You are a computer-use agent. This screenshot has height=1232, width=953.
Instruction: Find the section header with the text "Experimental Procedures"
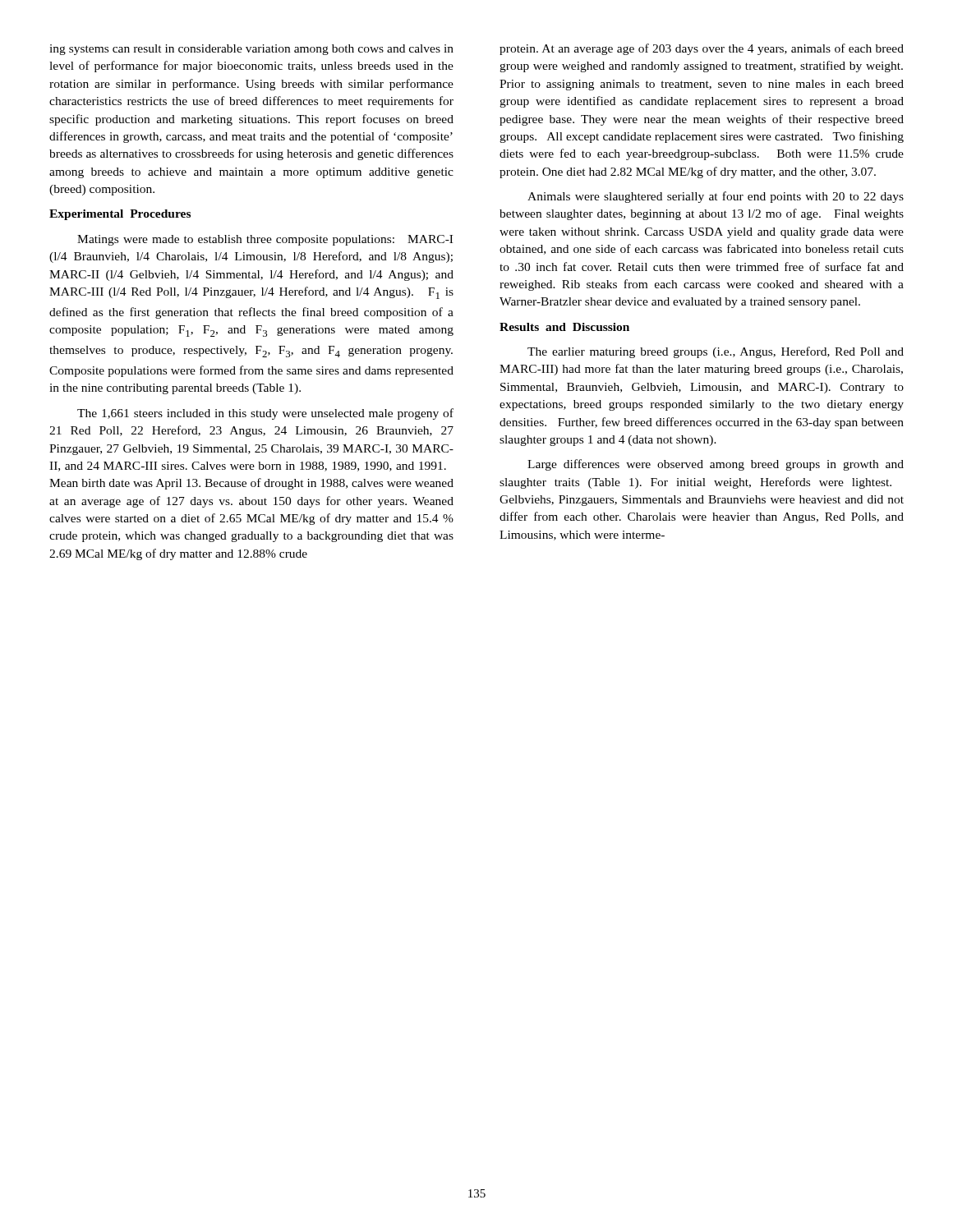click(x=120, y=215)
